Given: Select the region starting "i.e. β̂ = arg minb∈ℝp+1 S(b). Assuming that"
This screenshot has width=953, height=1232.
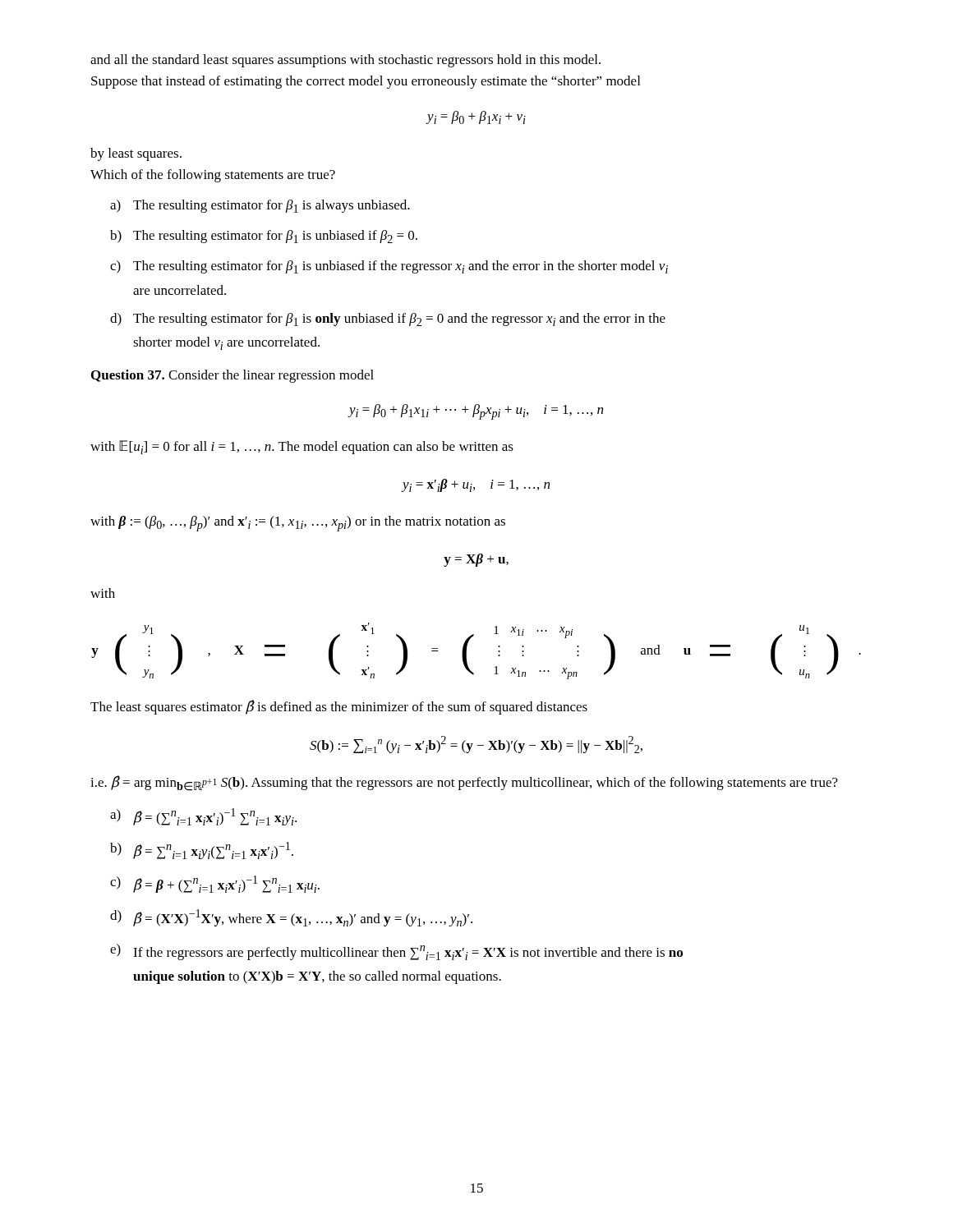Looking at the screenshot, I should point(464,784).
